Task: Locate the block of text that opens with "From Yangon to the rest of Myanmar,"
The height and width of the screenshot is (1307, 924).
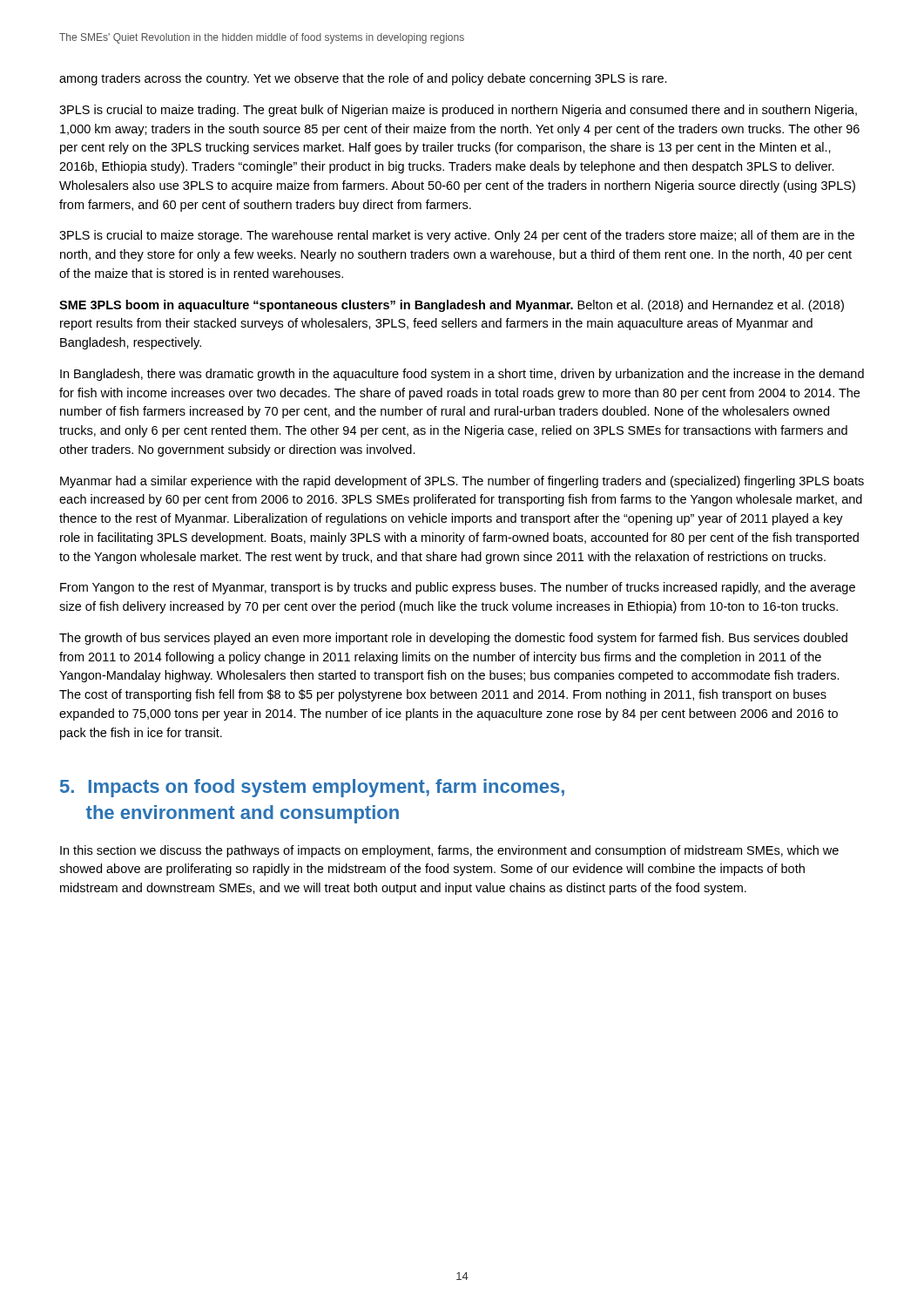Action: click(457, 597)
